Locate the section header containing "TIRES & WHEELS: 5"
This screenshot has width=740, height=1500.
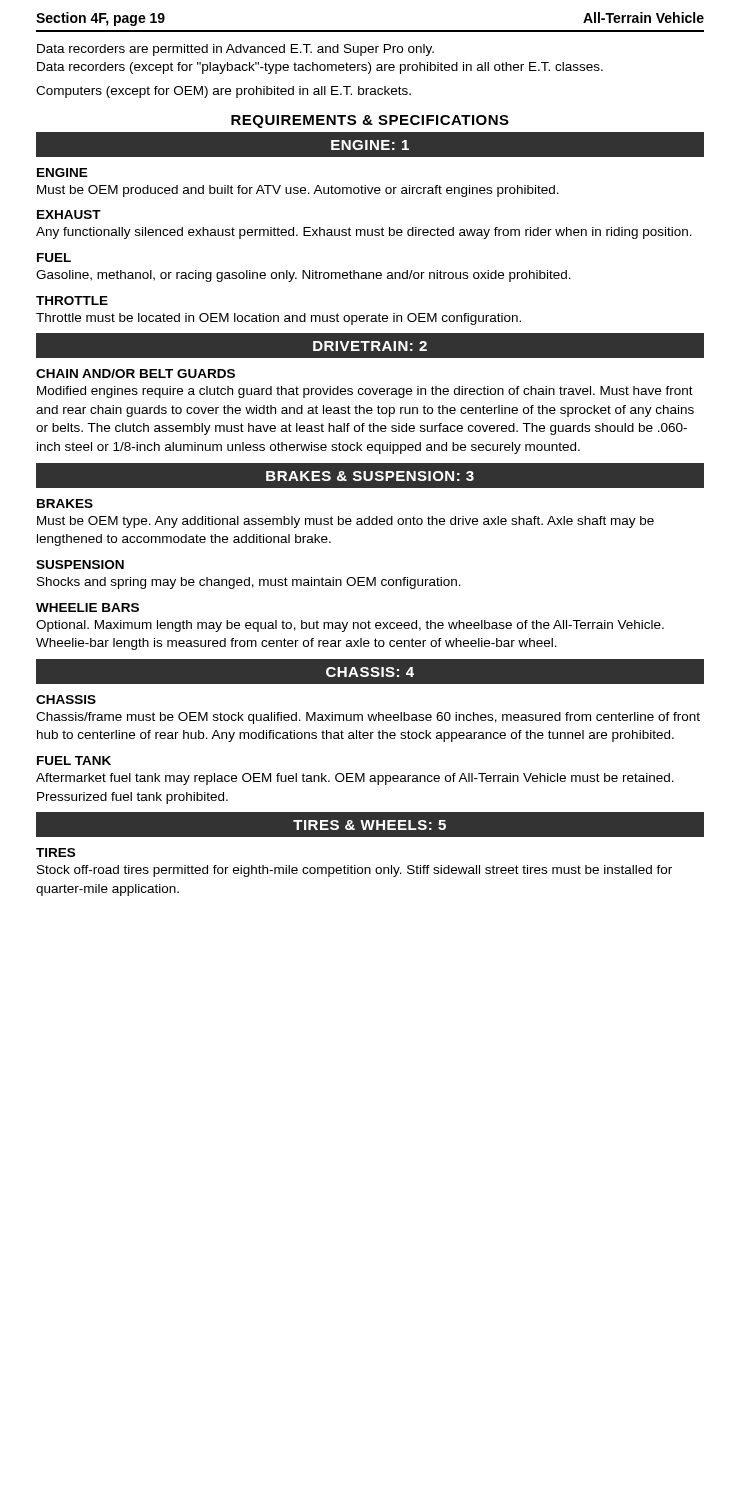click(370, 825)
